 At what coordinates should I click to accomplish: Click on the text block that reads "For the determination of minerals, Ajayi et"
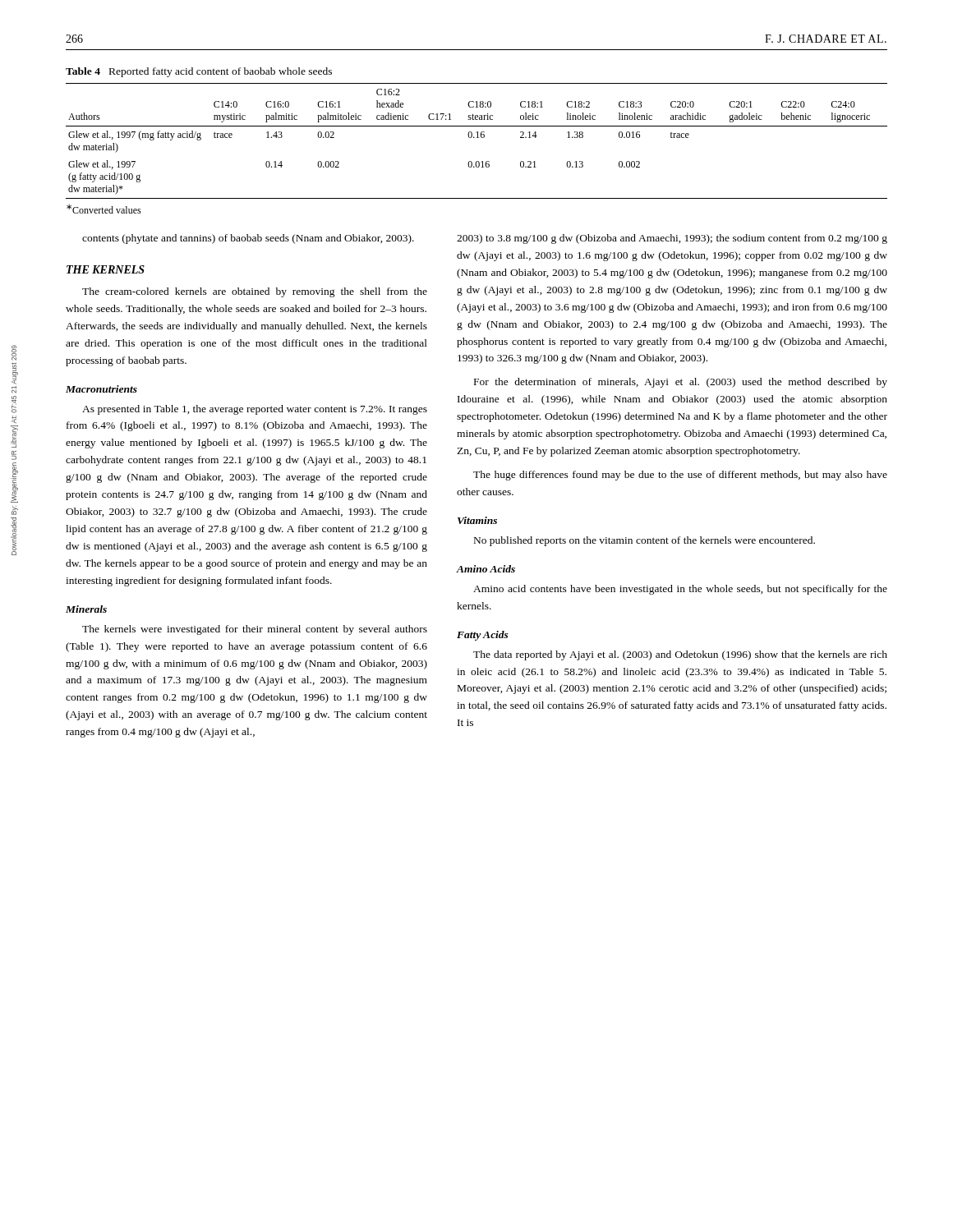coord(672,416)
